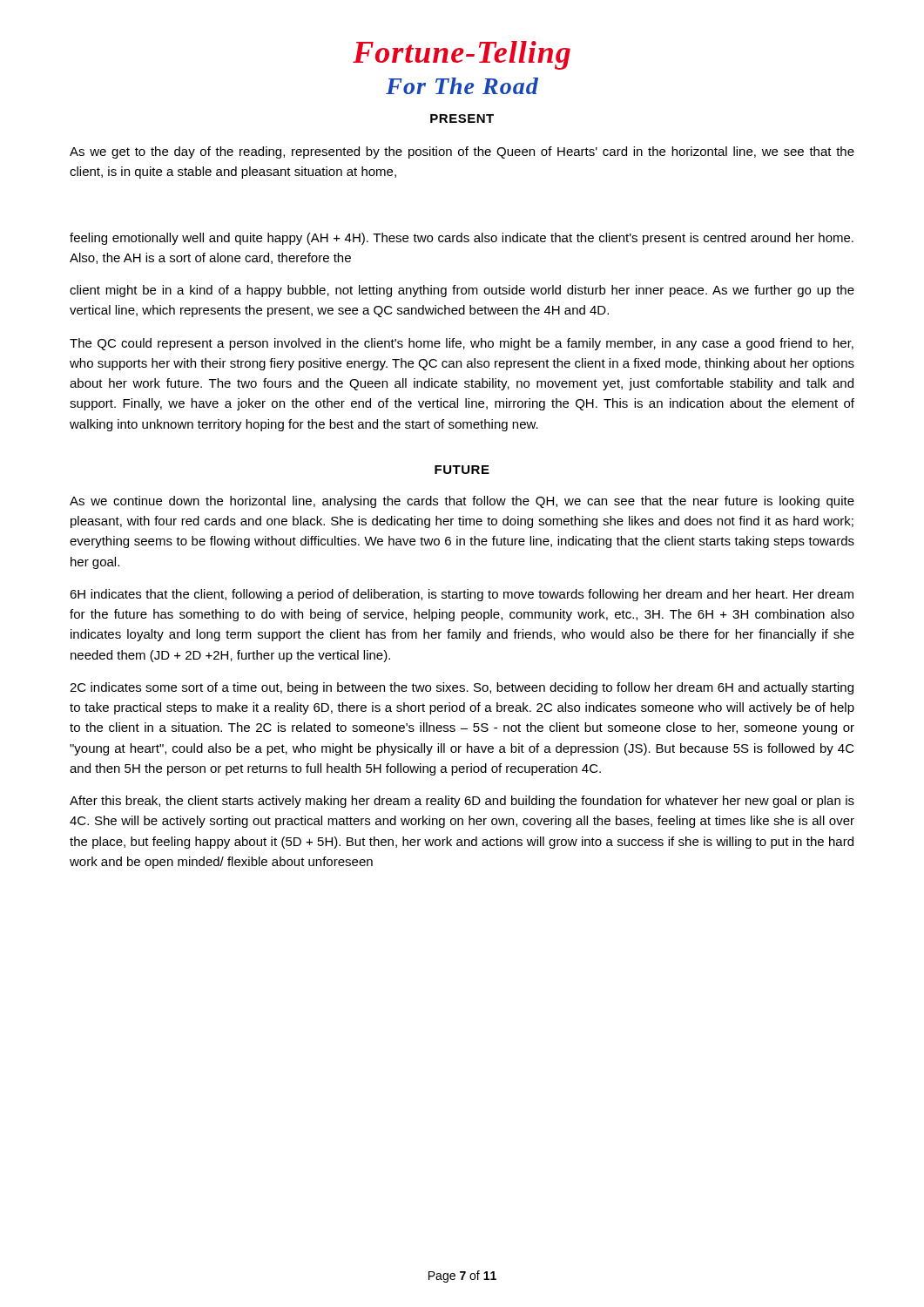
Task: Point to the element starting "After this break, the"
Action: (x=462, y=831)
